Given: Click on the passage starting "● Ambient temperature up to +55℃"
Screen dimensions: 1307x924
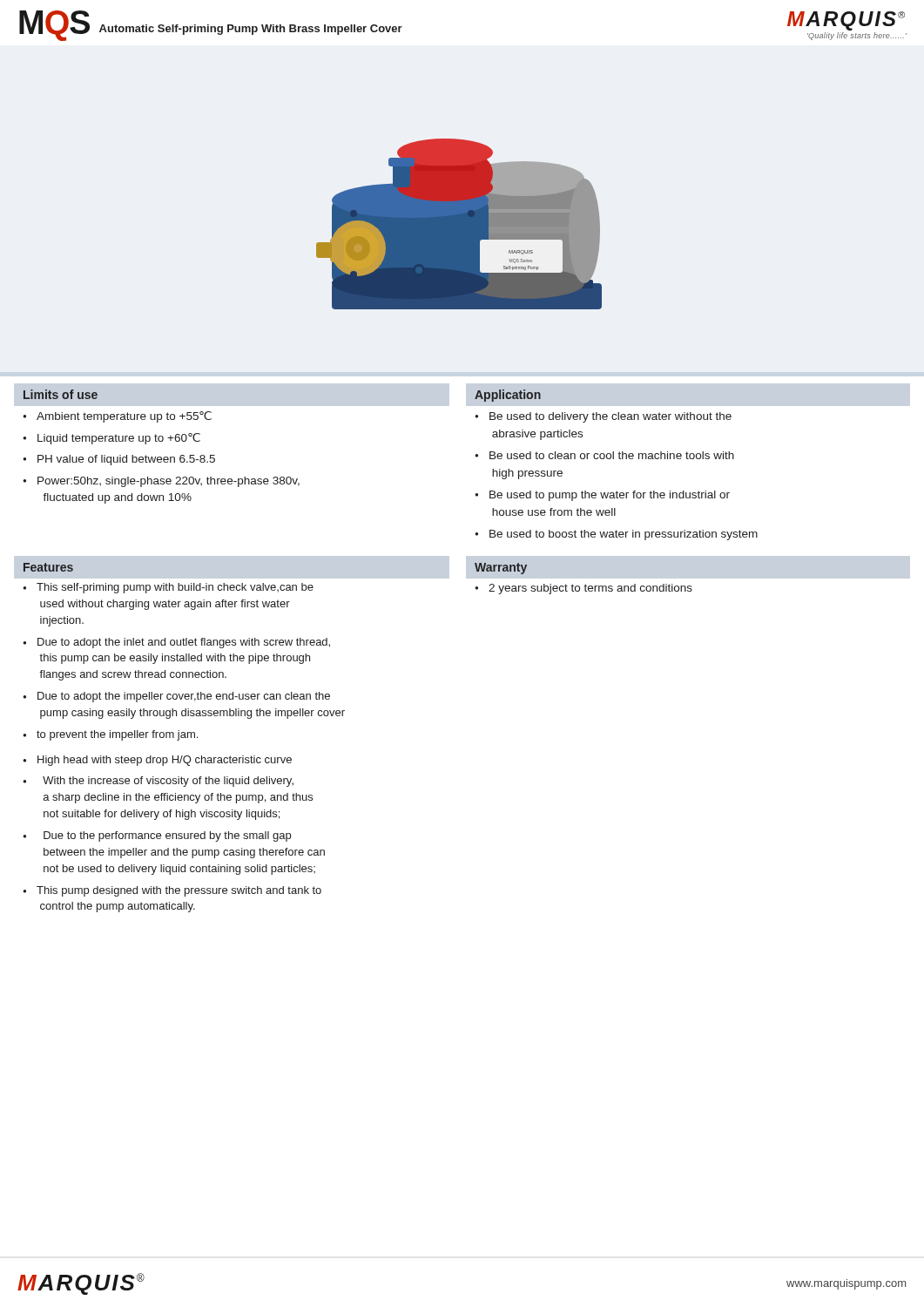Looking at the screenshot, I should pos(118,416).
